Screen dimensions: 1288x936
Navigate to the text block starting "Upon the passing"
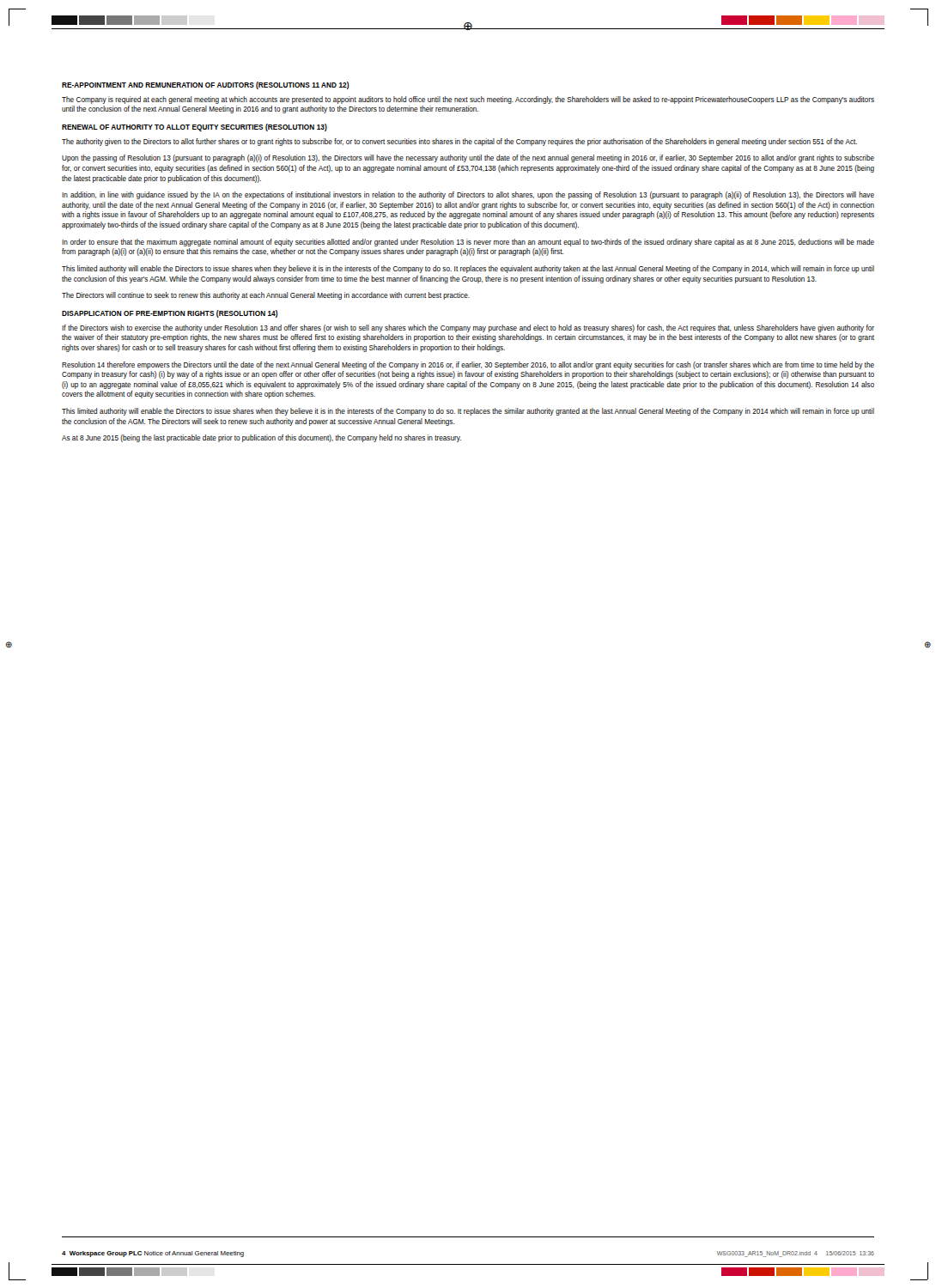pos(468,169)
